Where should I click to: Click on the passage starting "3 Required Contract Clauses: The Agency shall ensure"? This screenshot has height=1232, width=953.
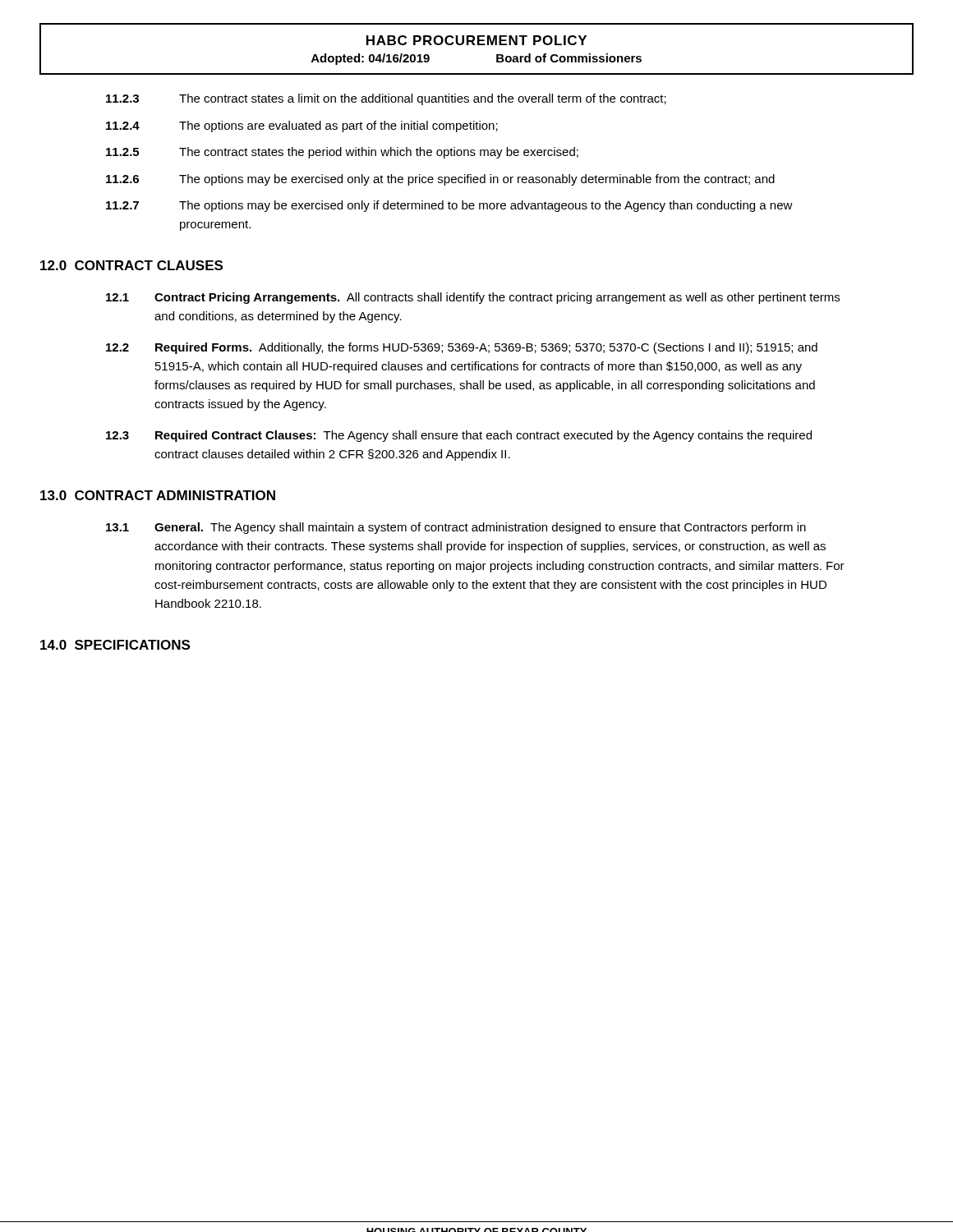click(476, 444)
